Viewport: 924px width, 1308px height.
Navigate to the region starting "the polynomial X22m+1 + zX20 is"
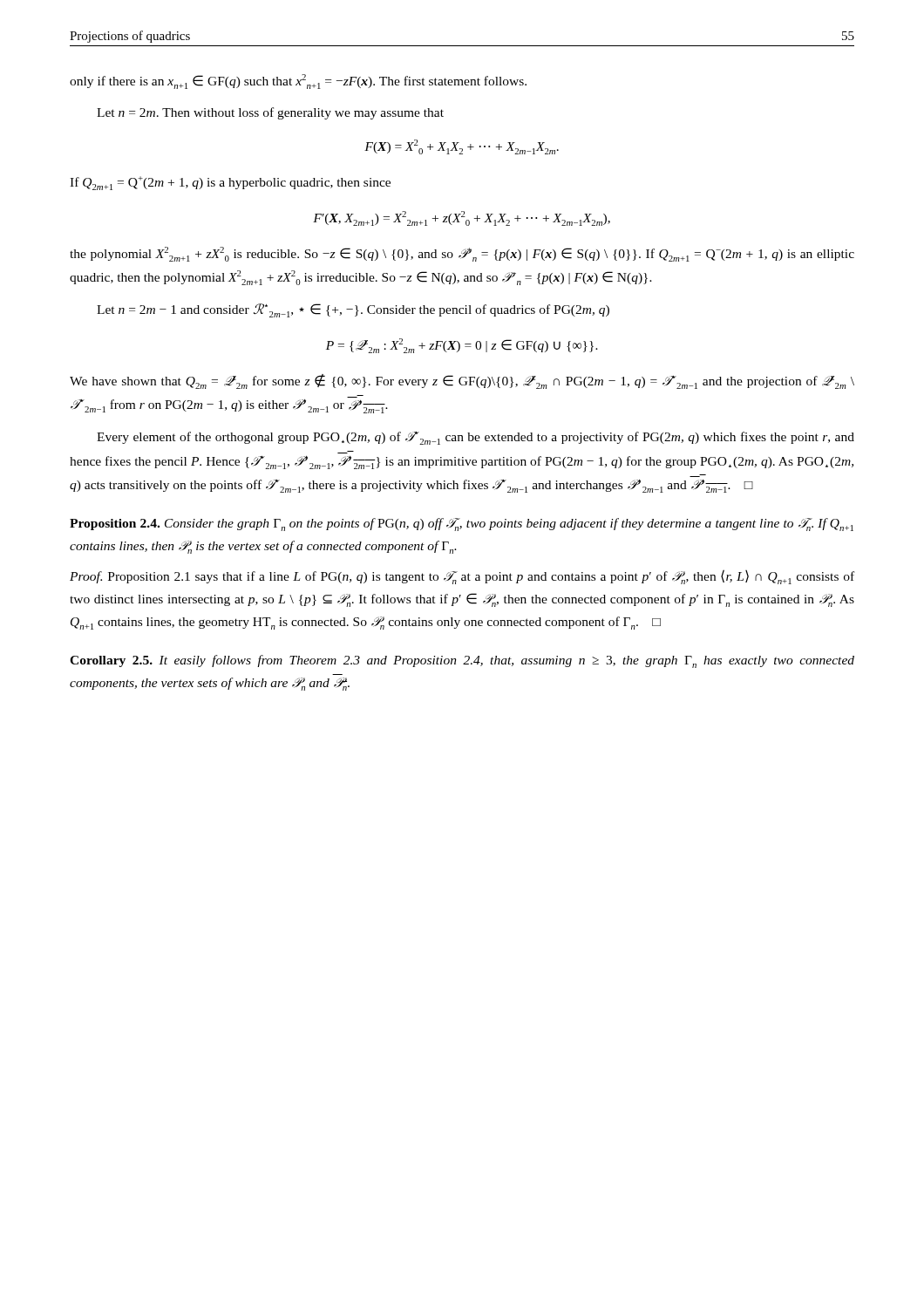462,266
